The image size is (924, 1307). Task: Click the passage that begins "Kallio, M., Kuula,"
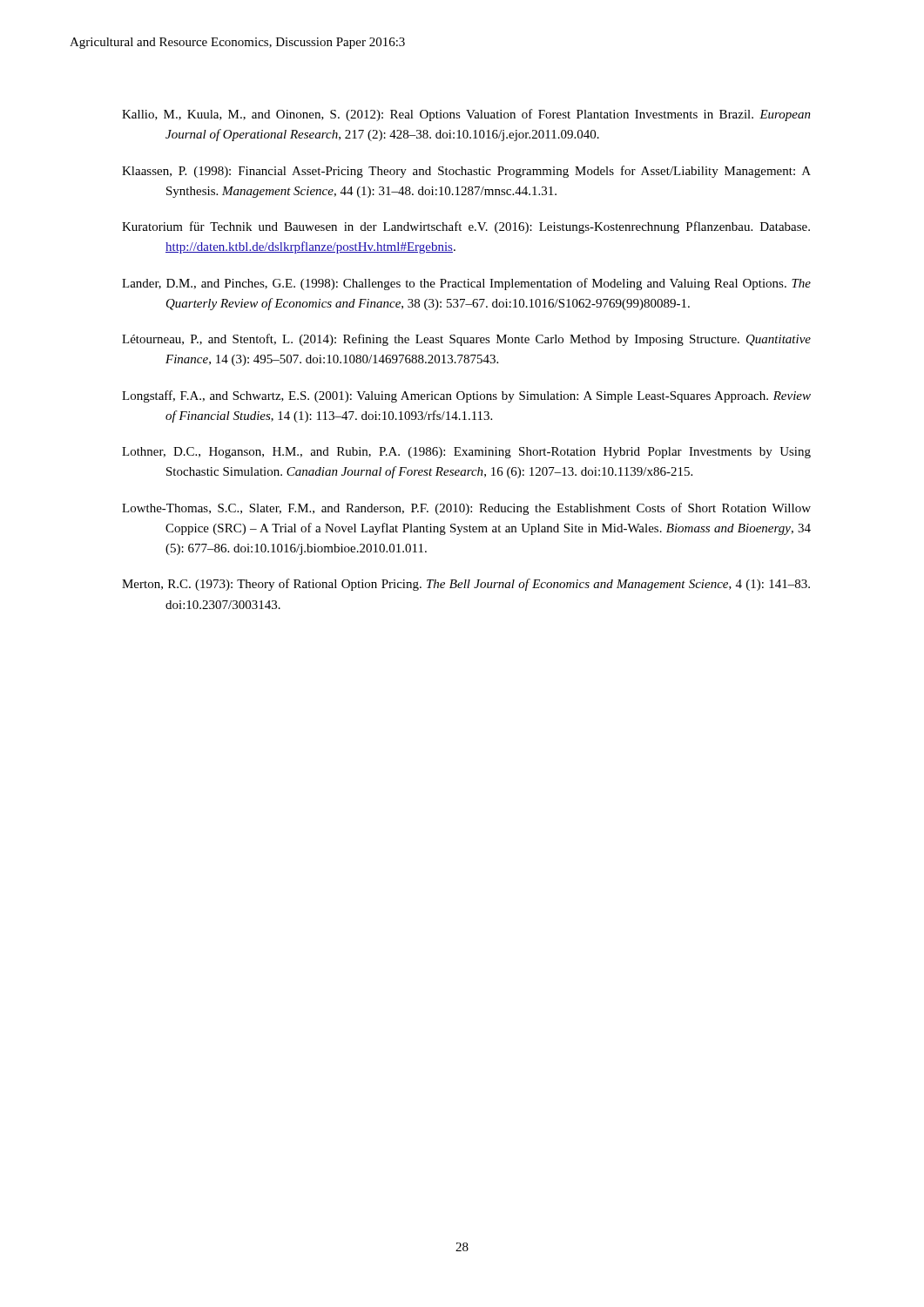coord(466,124)
